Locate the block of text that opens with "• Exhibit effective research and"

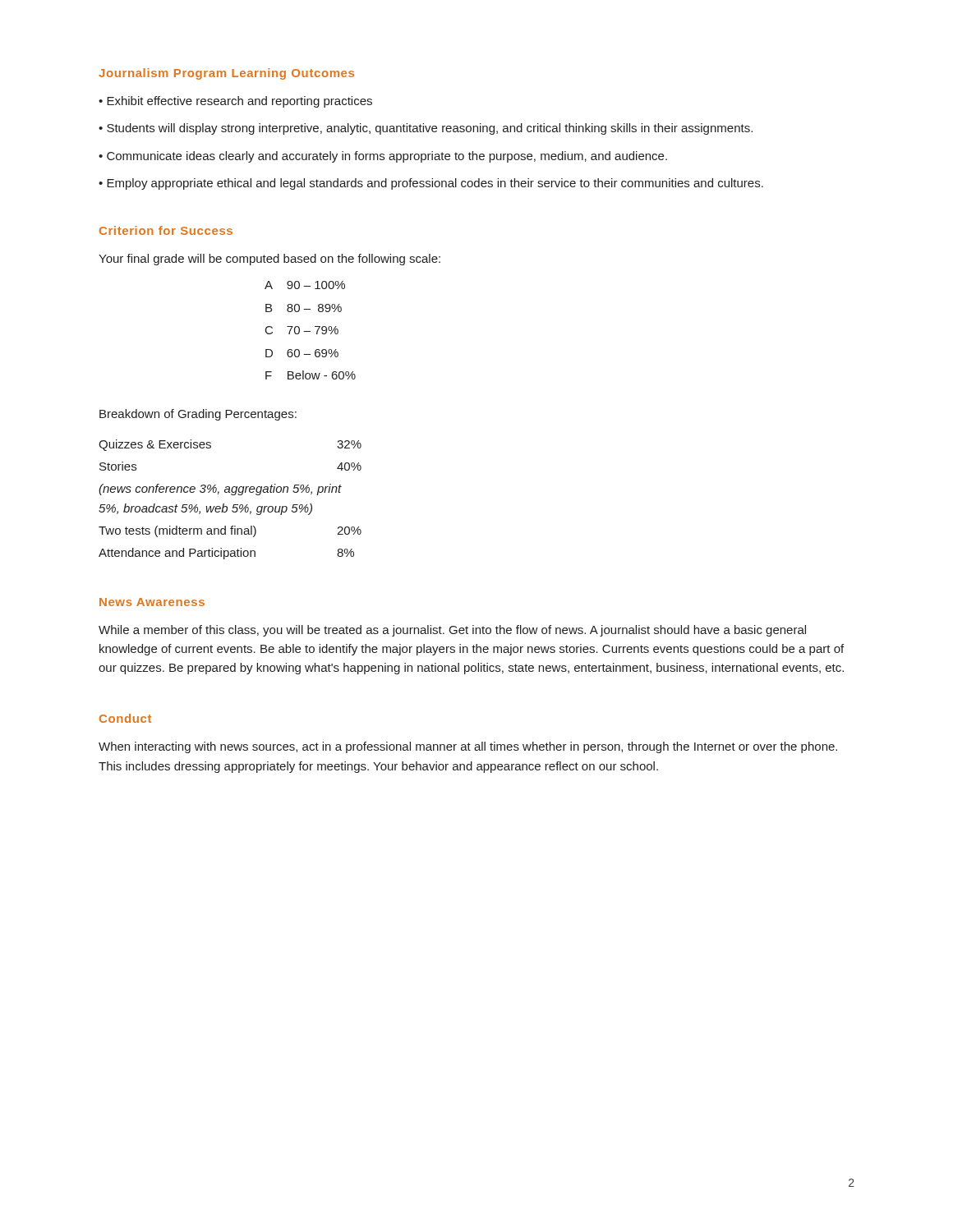(236, 101)
